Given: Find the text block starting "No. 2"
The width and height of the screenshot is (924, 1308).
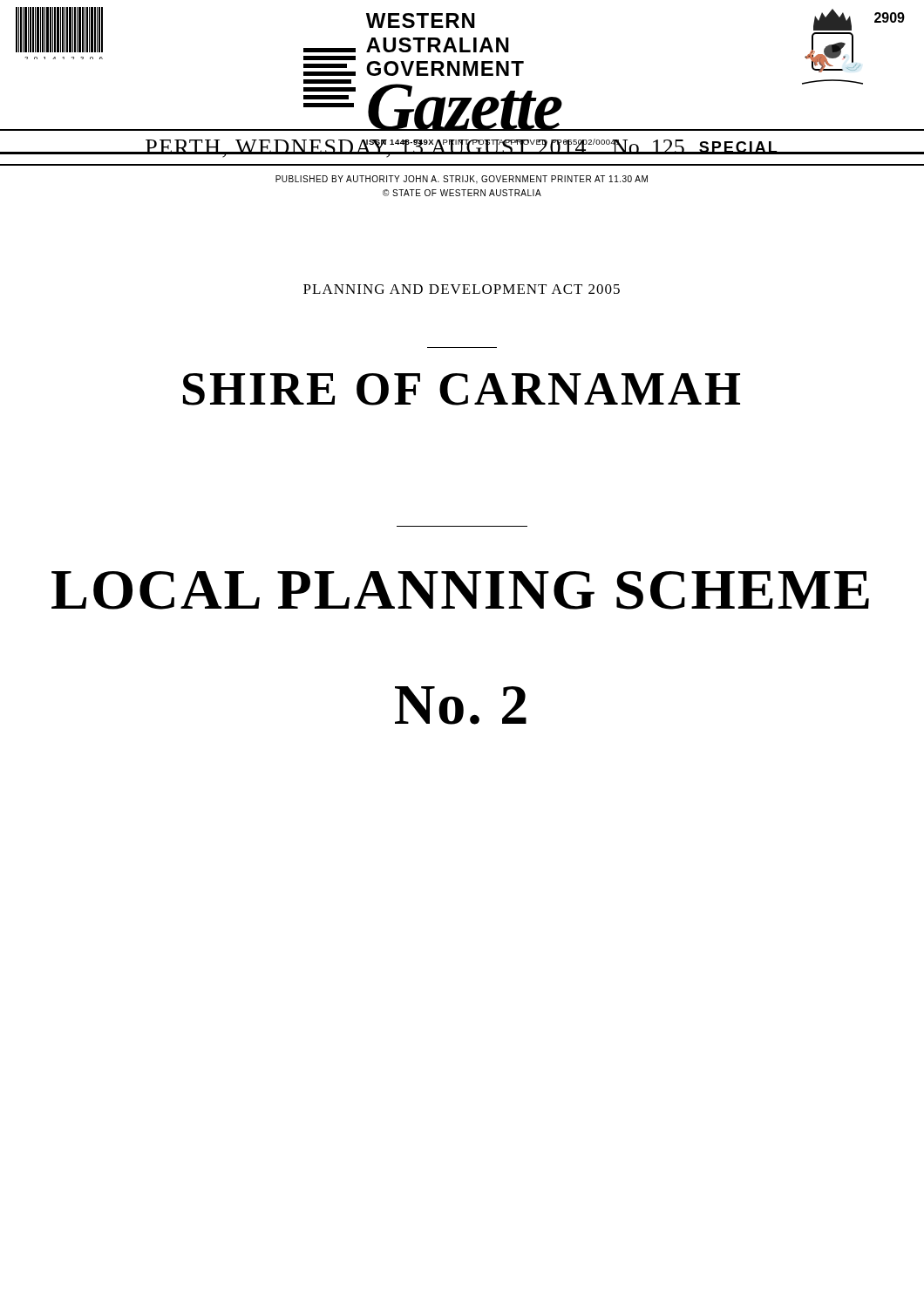Looking at the screenshot, I should click(x=462, y=704).
